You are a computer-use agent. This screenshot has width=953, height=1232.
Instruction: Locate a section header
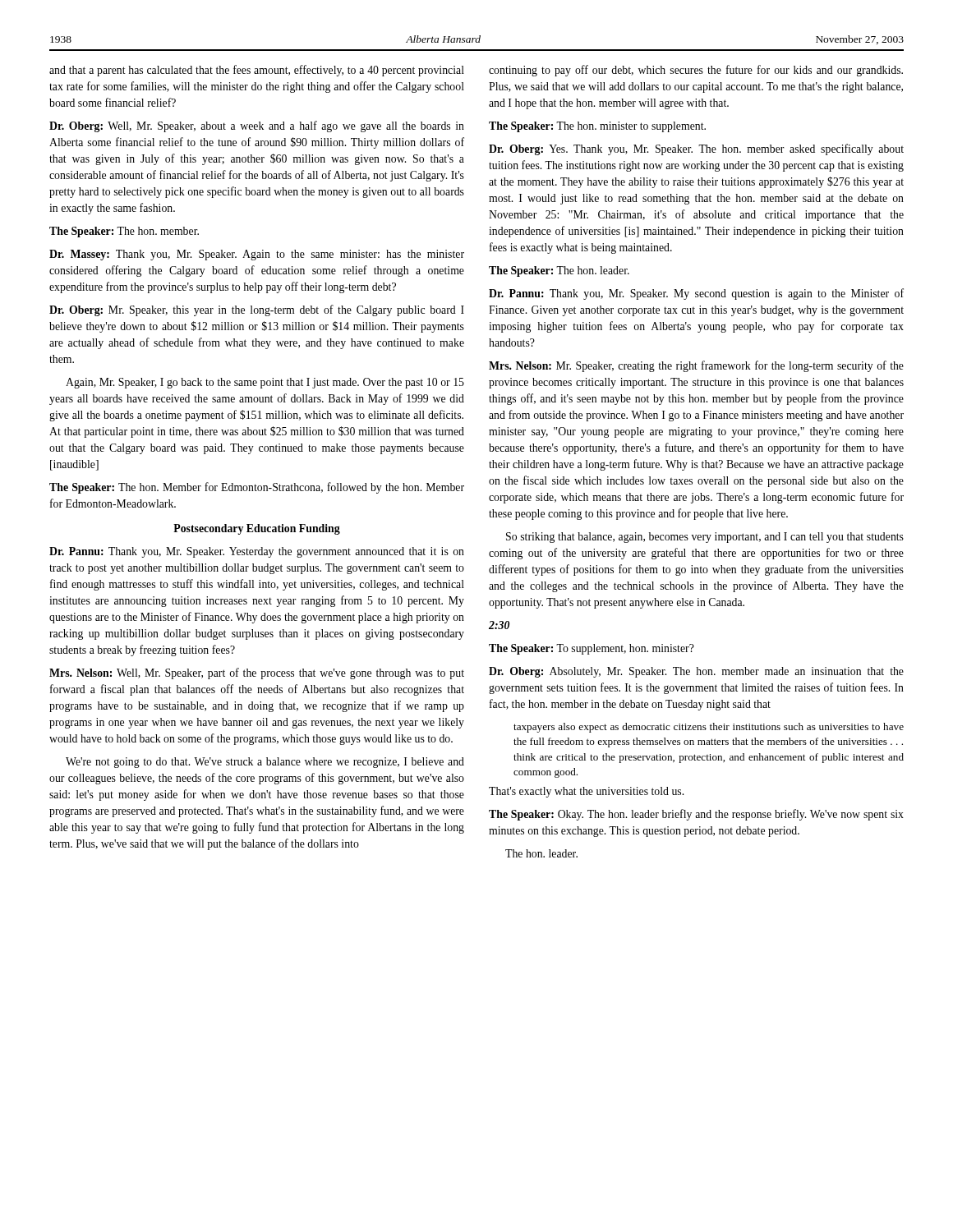pos(257,529)
